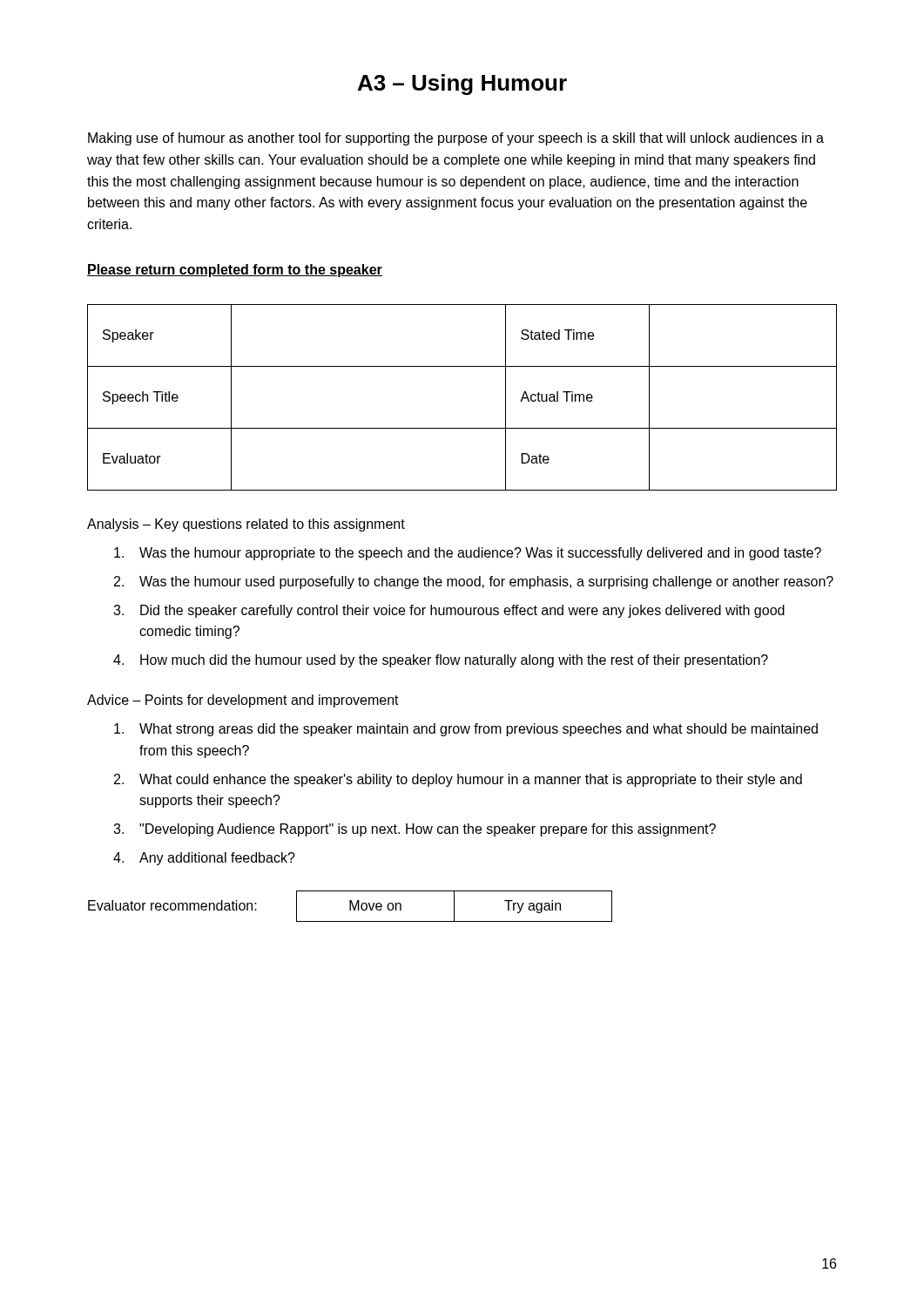Locate the table with the text "Stated Time"
This screenshot has width=924, height=1307.
462,397
